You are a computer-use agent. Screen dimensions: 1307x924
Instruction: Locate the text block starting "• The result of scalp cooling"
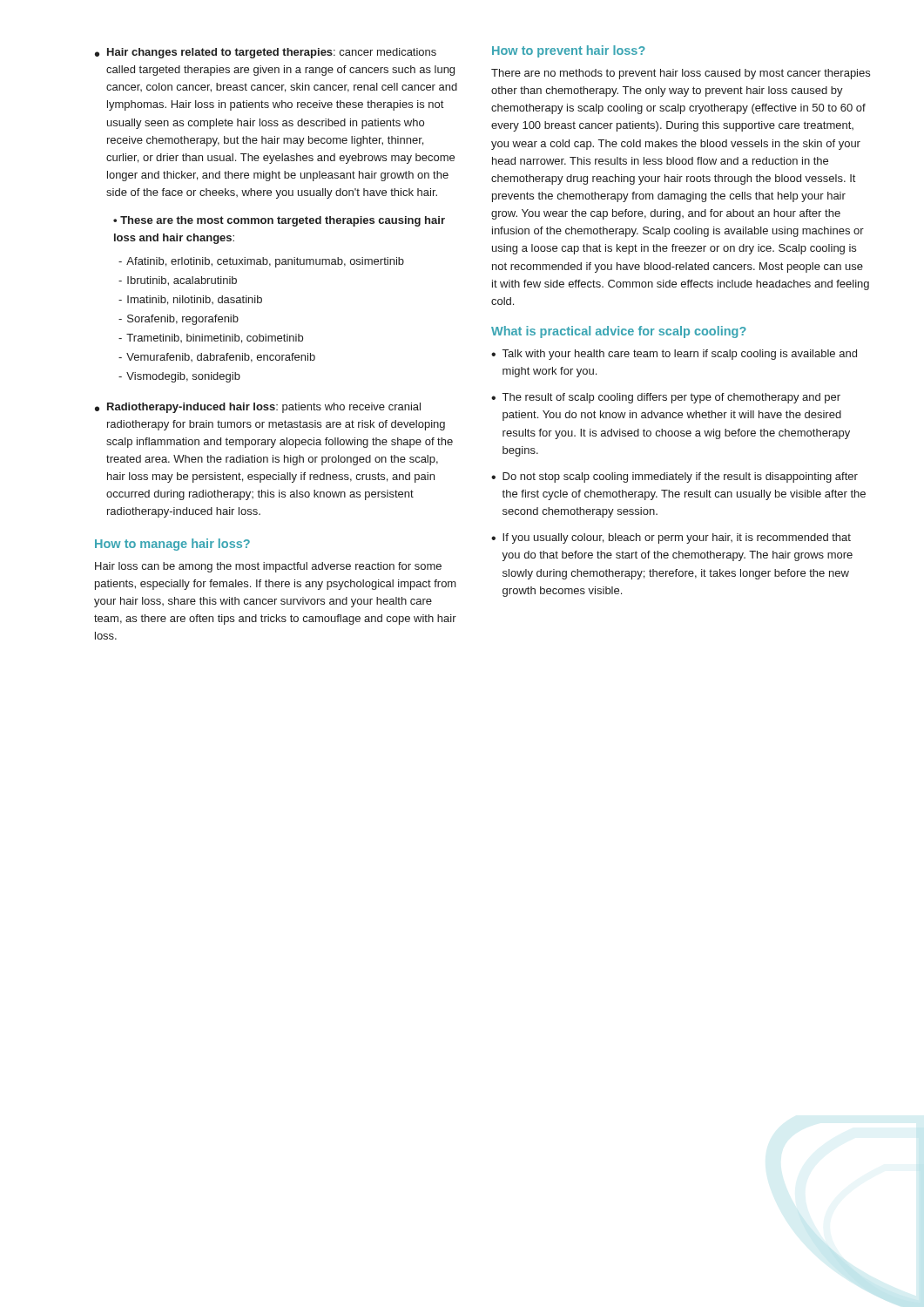681,424
